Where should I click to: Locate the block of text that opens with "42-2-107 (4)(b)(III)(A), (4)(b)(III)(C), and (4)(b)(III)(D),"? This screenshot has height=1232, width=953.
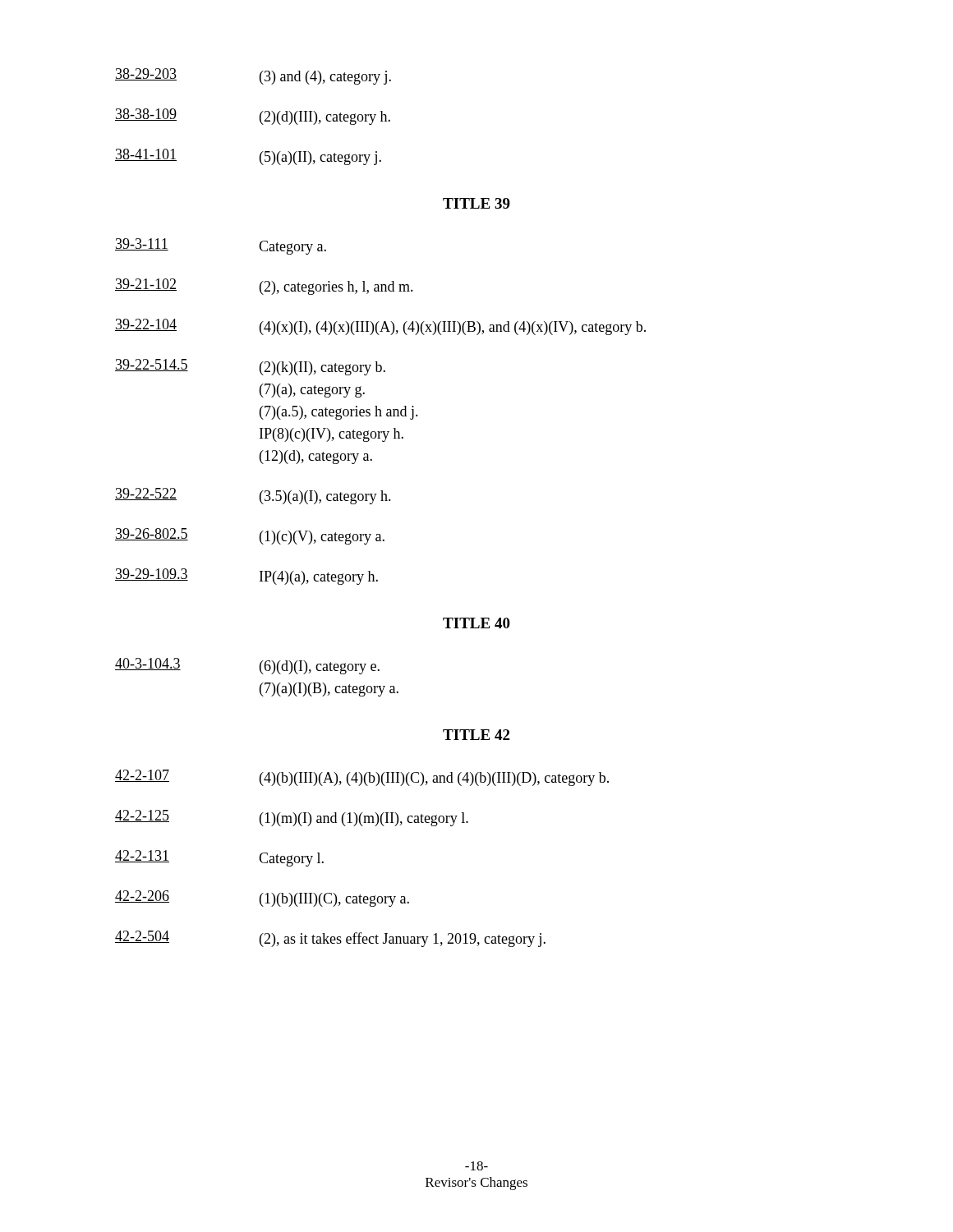(476, 778)
